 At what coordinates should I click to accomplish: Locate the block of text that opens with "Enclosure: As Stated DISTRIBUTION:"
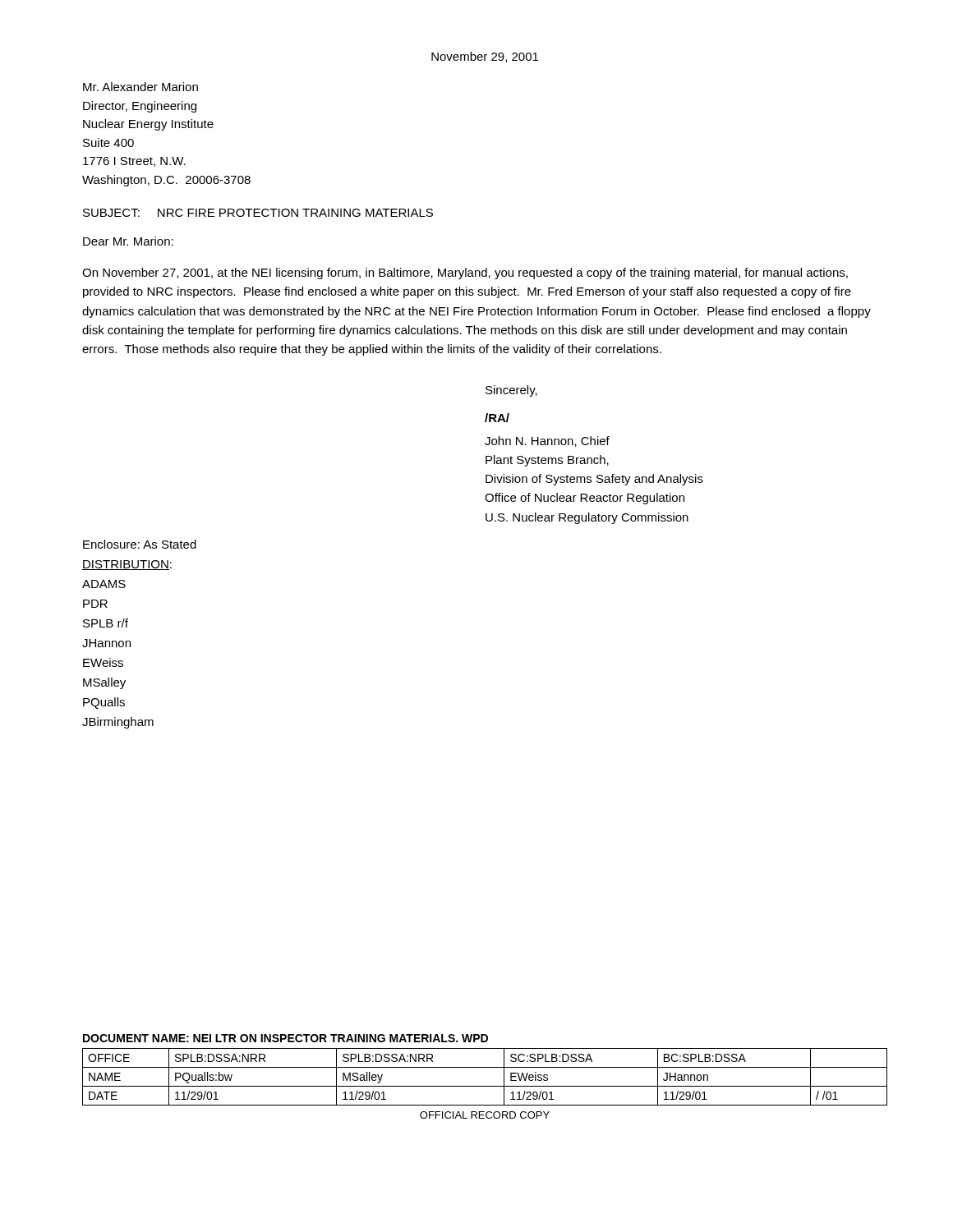tap(139, 633)
